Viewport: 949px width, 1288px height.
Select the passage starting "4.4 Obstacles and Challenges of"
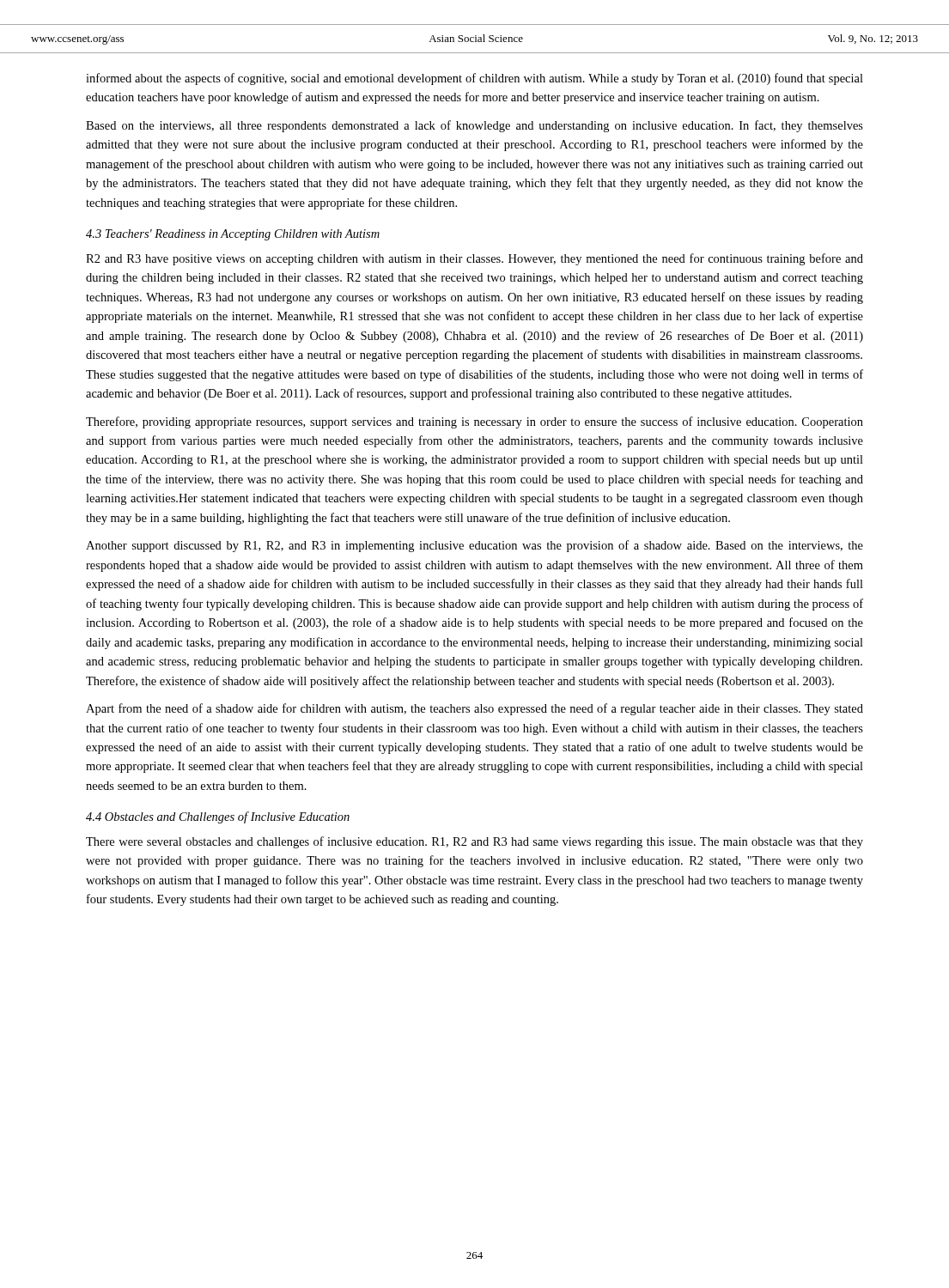[x=218, y=817]
